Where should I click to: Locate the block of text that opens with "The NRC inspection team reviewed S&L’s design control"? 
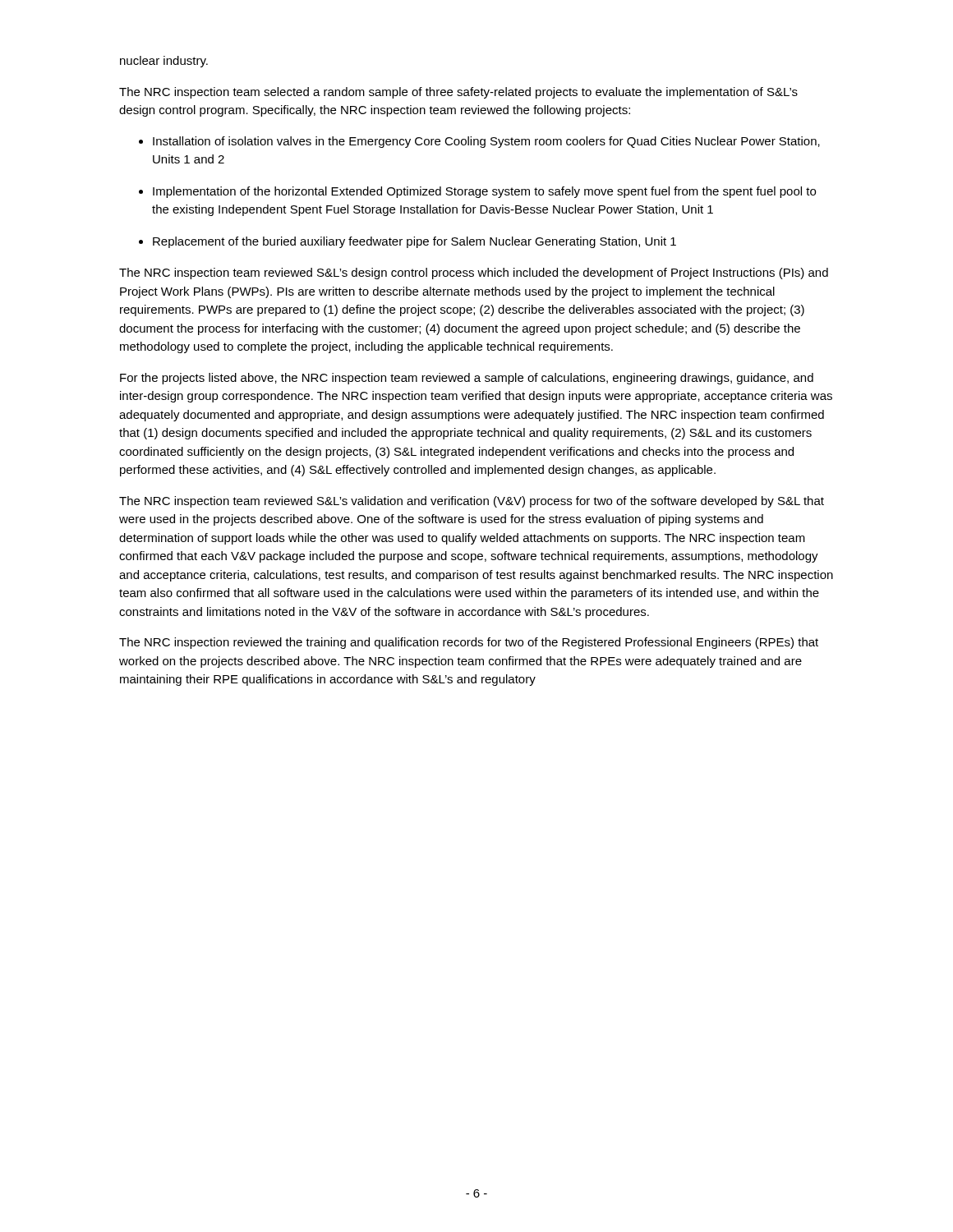pyautogui.click(x=476, y=310)
